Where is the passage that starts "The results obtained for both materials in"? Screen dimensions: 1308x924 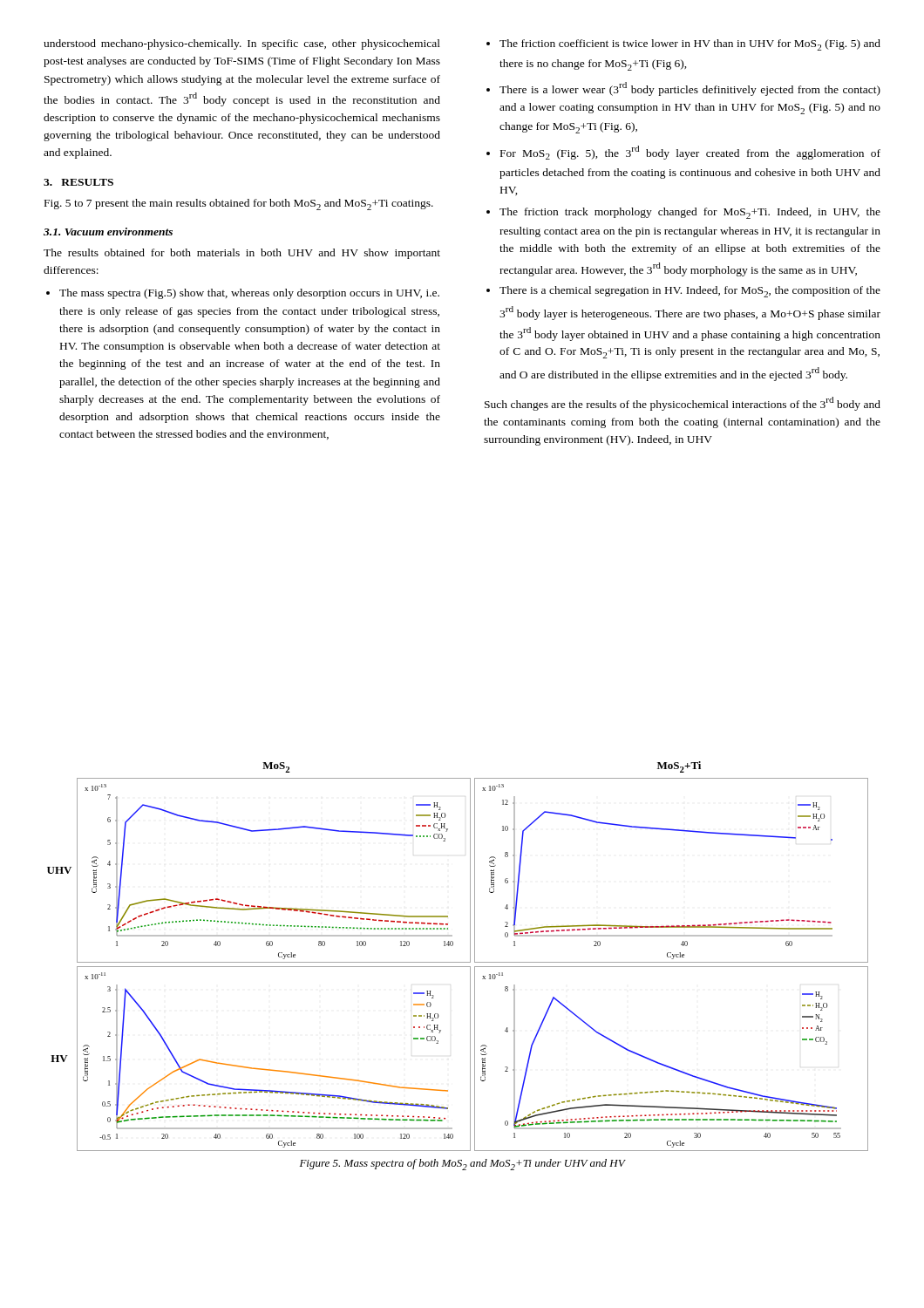242,261
